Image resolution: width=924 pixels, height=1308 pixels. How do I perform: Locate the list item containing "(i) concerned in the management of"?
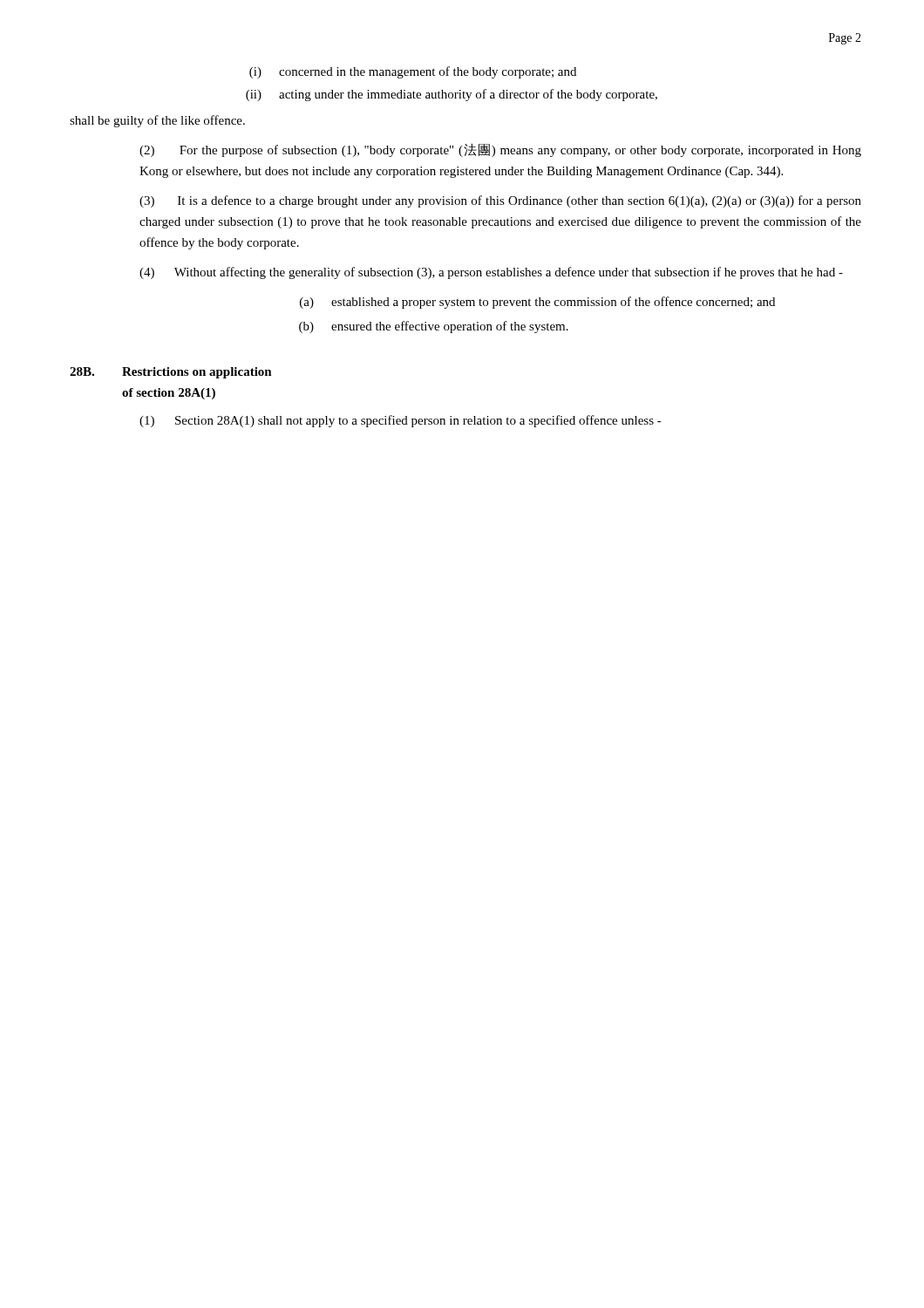[518, 72]
